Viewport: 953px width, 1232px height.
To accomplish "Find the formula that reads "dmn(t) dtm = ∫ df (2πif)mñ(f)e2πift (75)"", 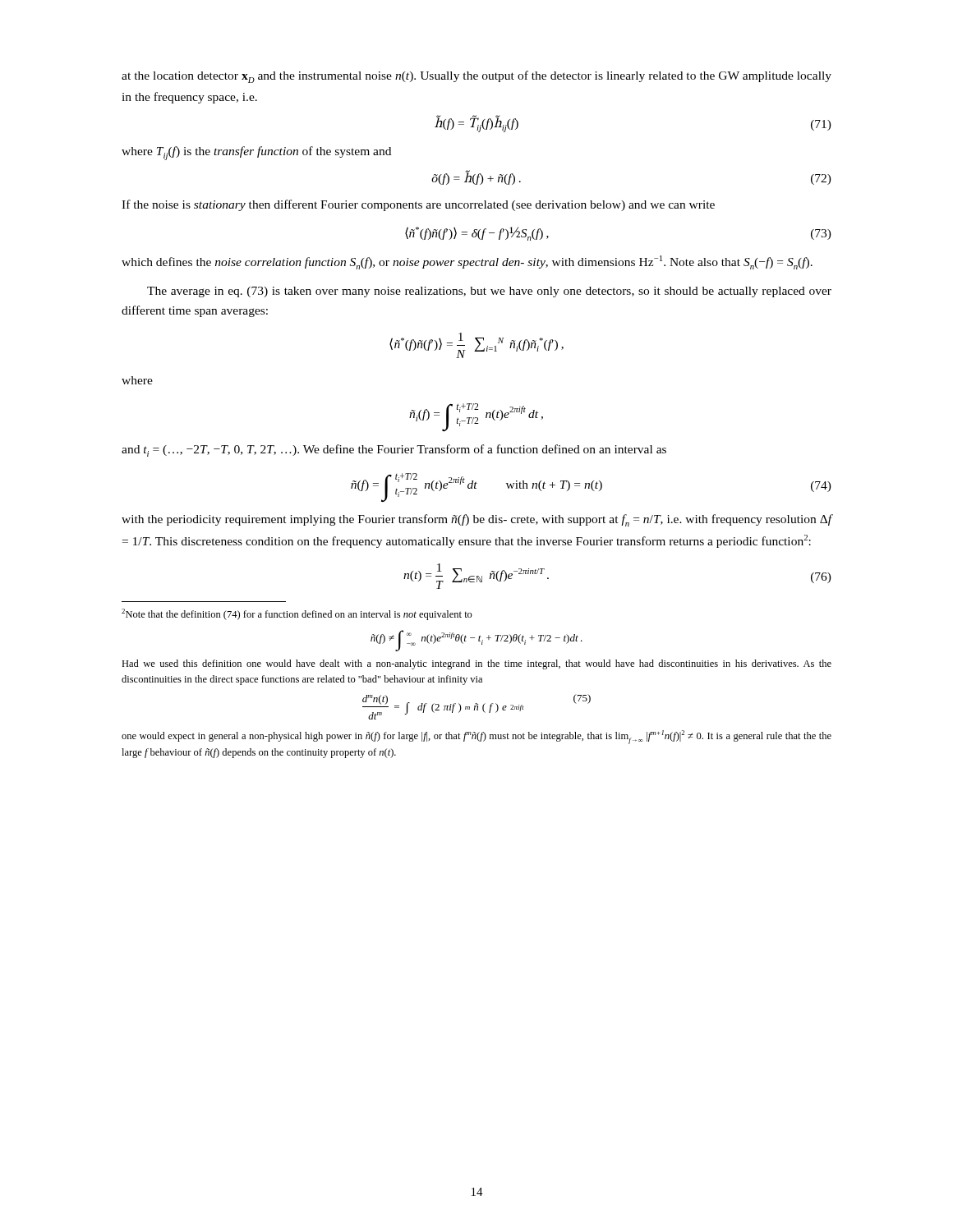I will click(476, 707).
